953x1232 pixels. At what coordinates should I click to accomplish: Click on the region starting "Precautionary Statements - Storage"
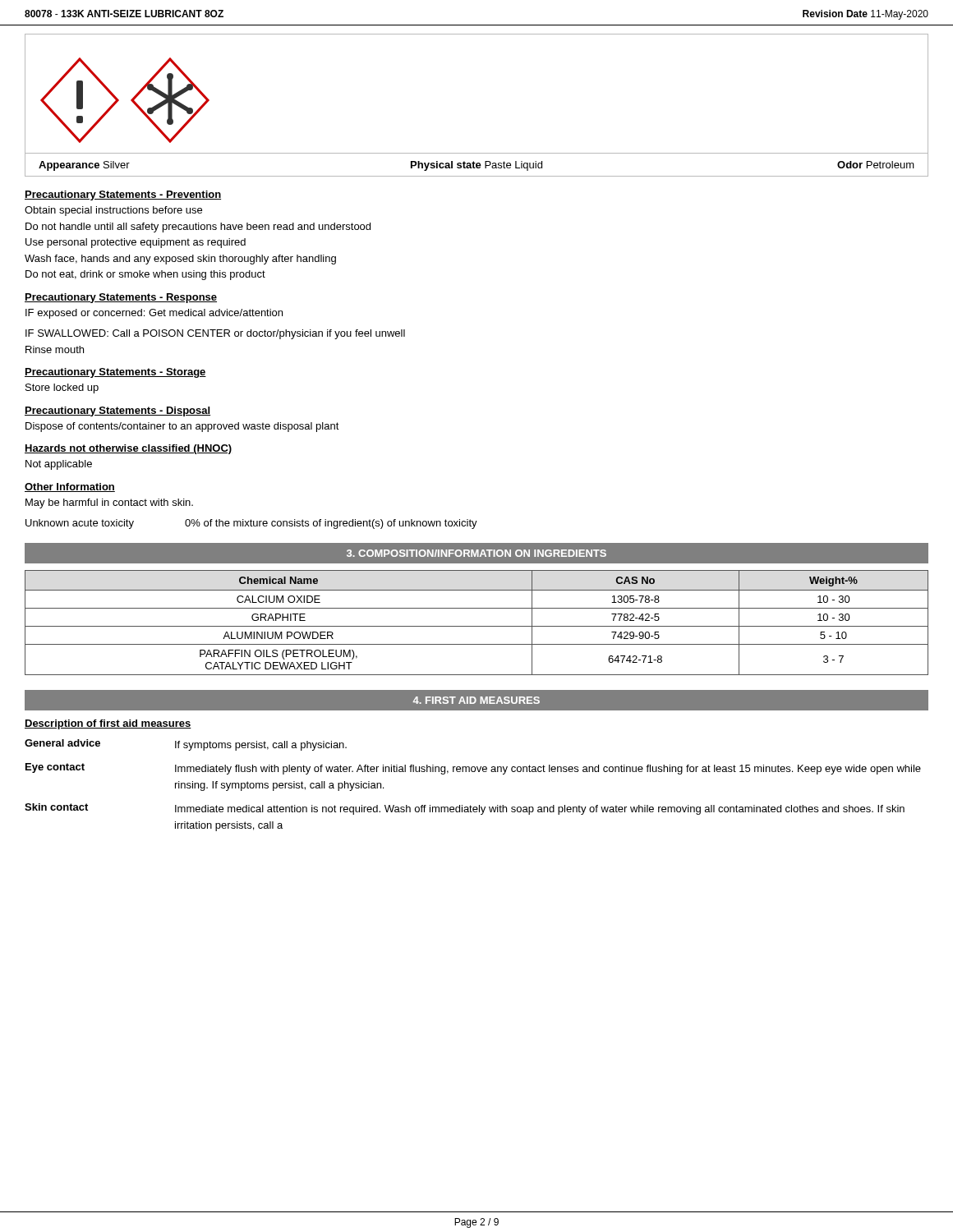[x=115, y=372]
